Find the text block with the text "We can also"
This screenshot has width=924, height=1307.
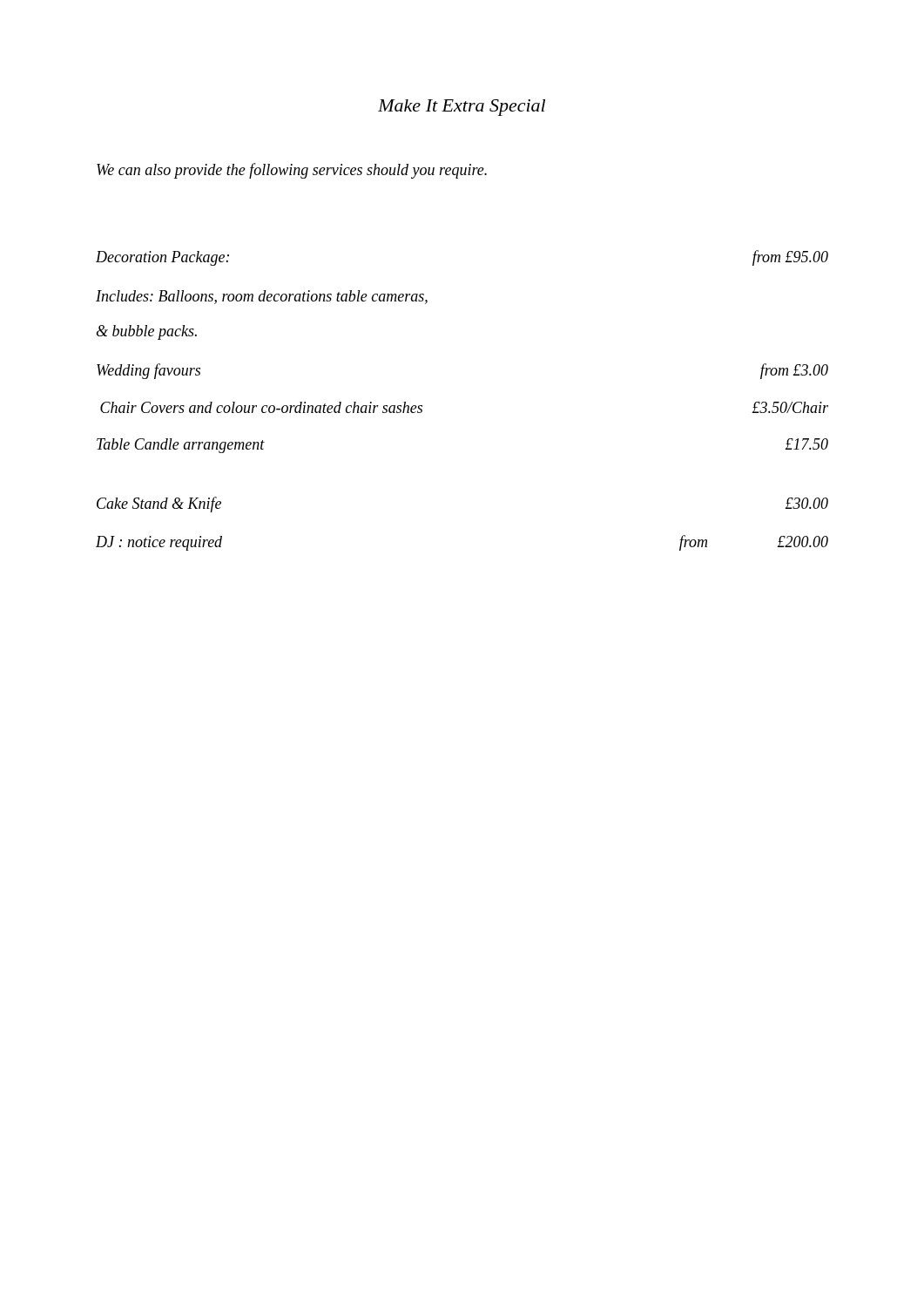292,170
